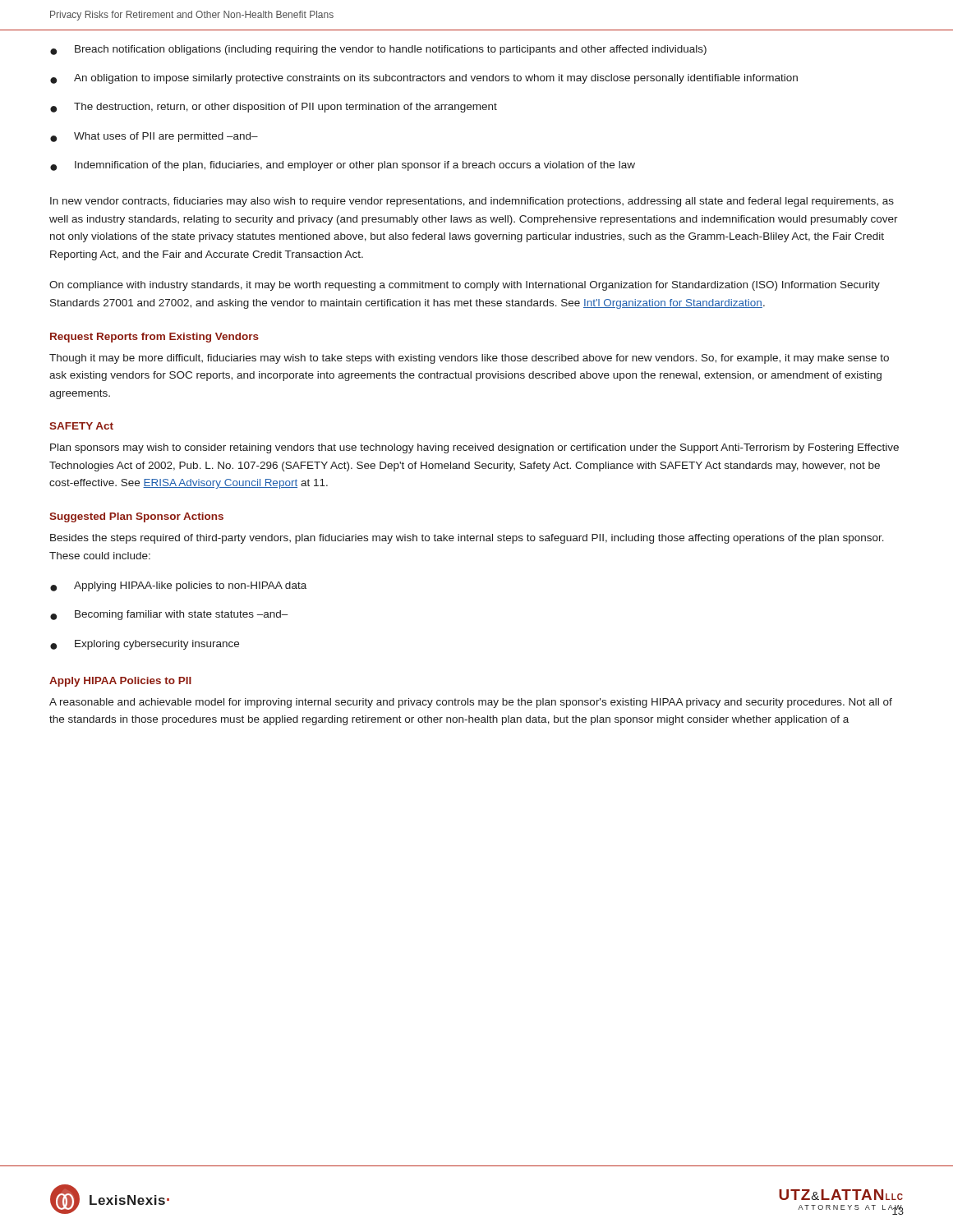Click on the list item that reads "● An obligation to impose similarly protective"
953x1232 pixels.
click(476, 80)
